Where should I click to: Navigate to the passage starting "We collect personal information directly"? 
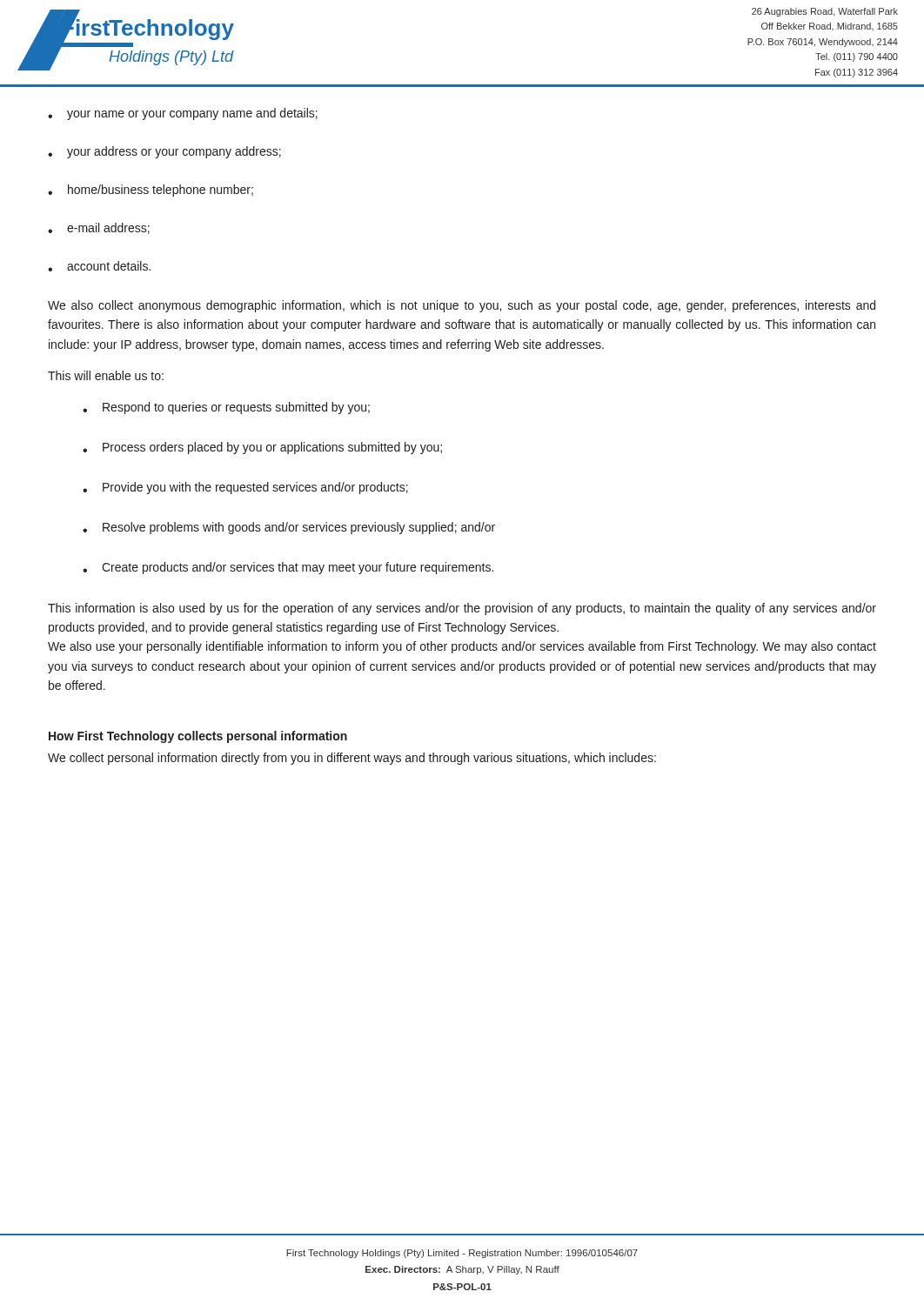coord(352,757)
